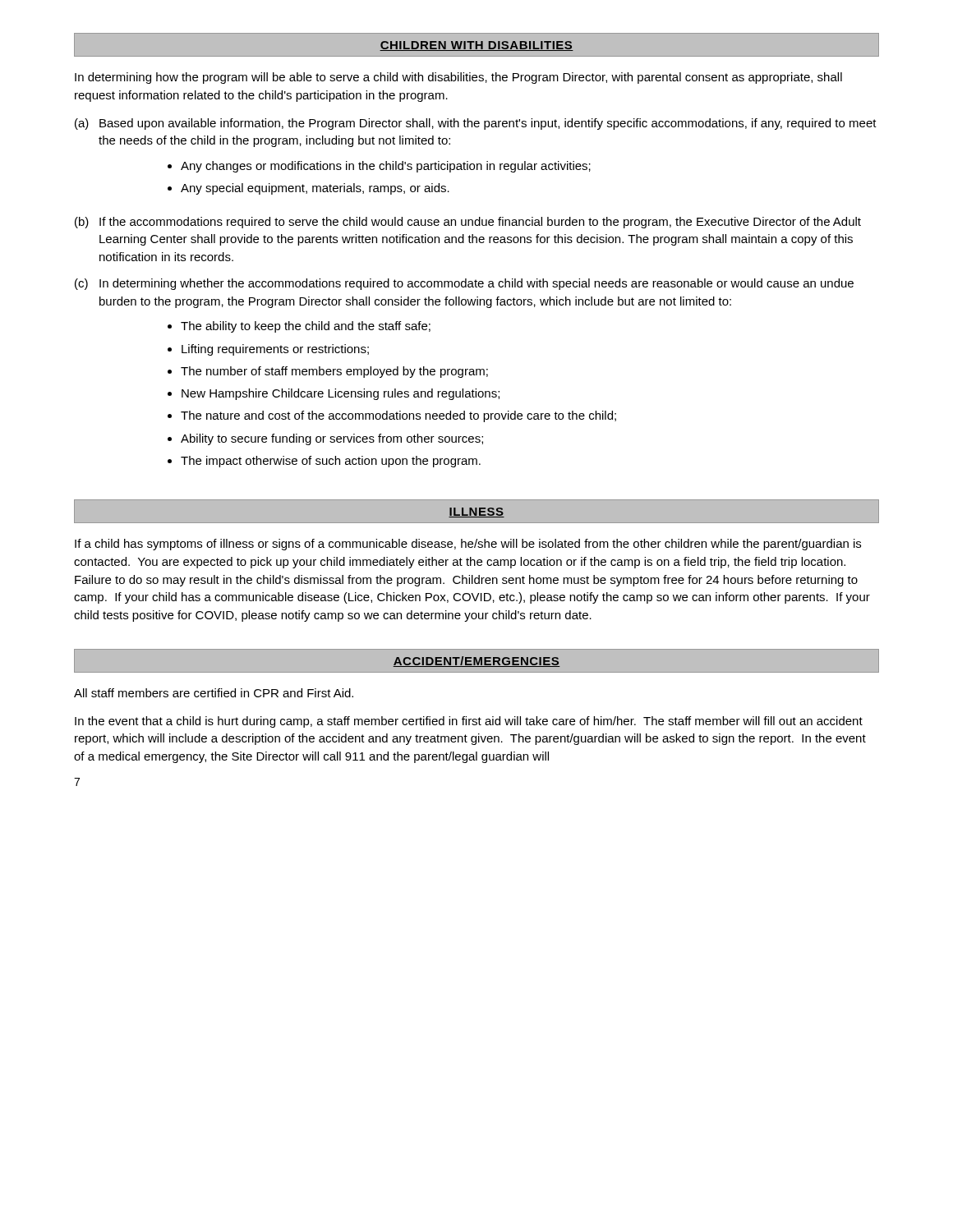Where is the passage that starts "(b) If the accommodations required to serve"?
This screenshot has width=953, height=1232.
[x=476, y=239]
